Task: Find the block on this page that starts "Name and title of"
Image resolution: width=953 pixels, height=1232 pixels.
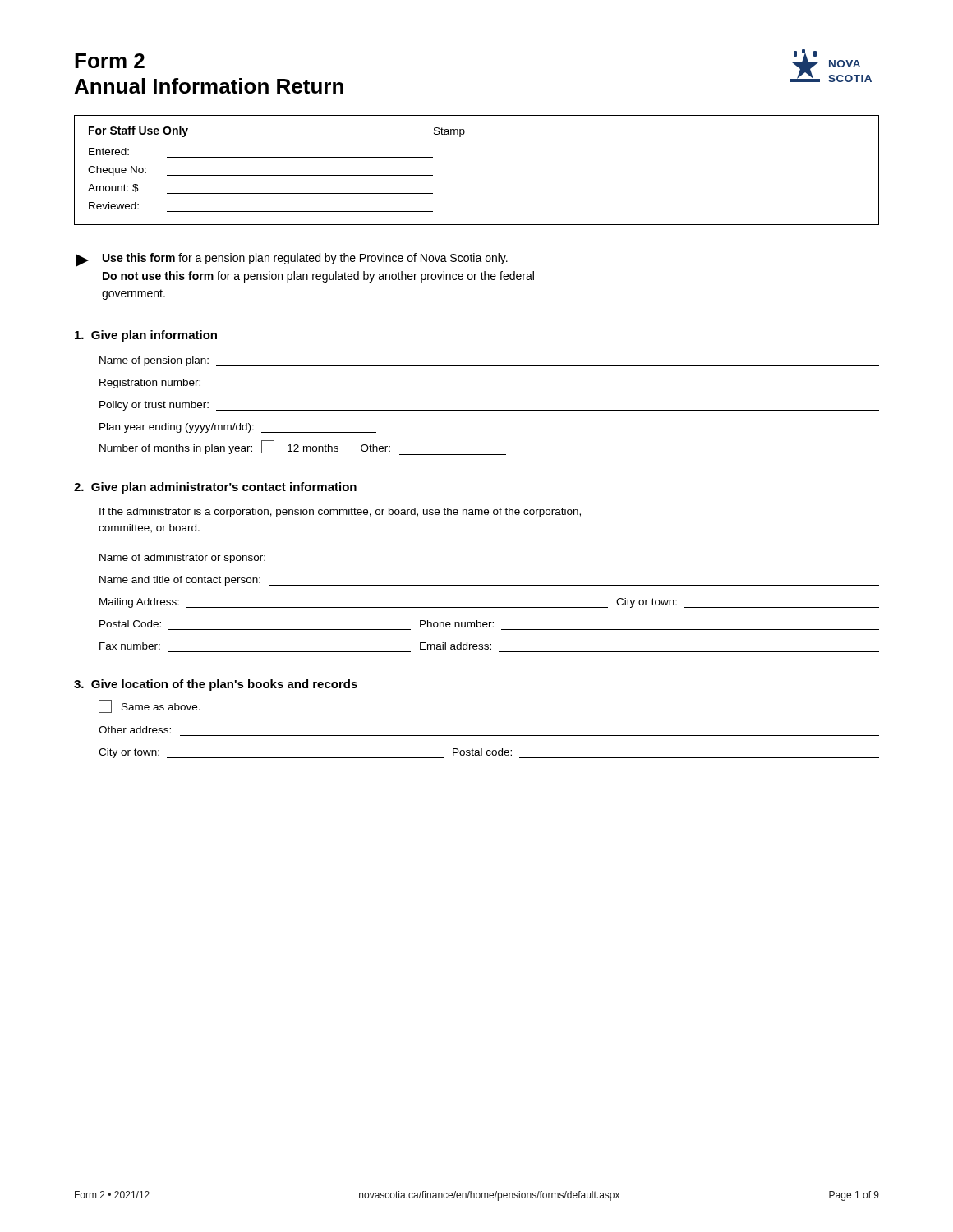Action: (x=489, y=578)
